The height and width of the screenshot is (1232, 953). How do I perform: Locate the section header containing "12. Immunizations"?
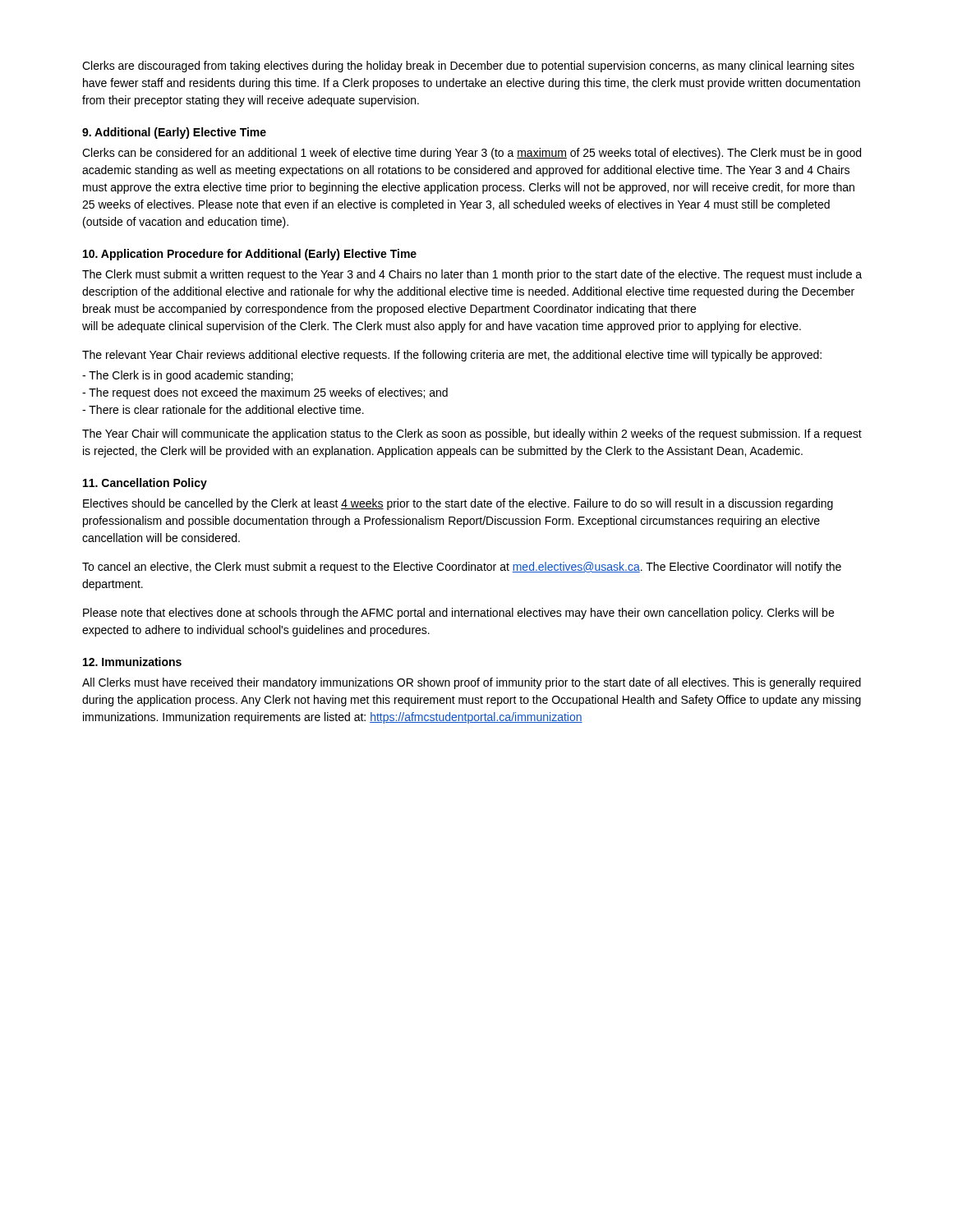[x=132, y=662]
